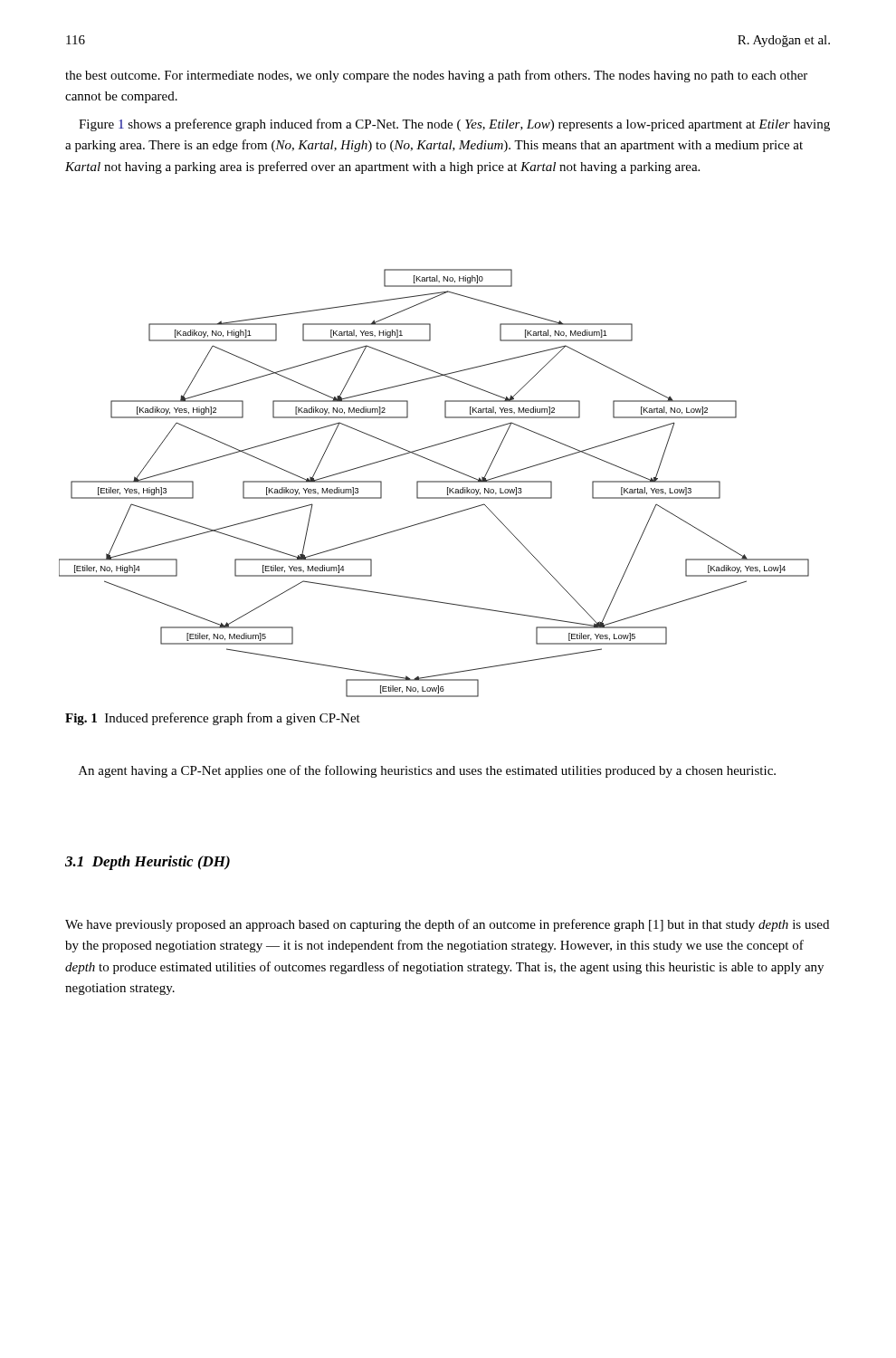Image resolution: width=896 pixels, height=1358 pixels.
Task: Point to the text block starting "An agent having a CP-Net applies one of"
Action: 421,770
